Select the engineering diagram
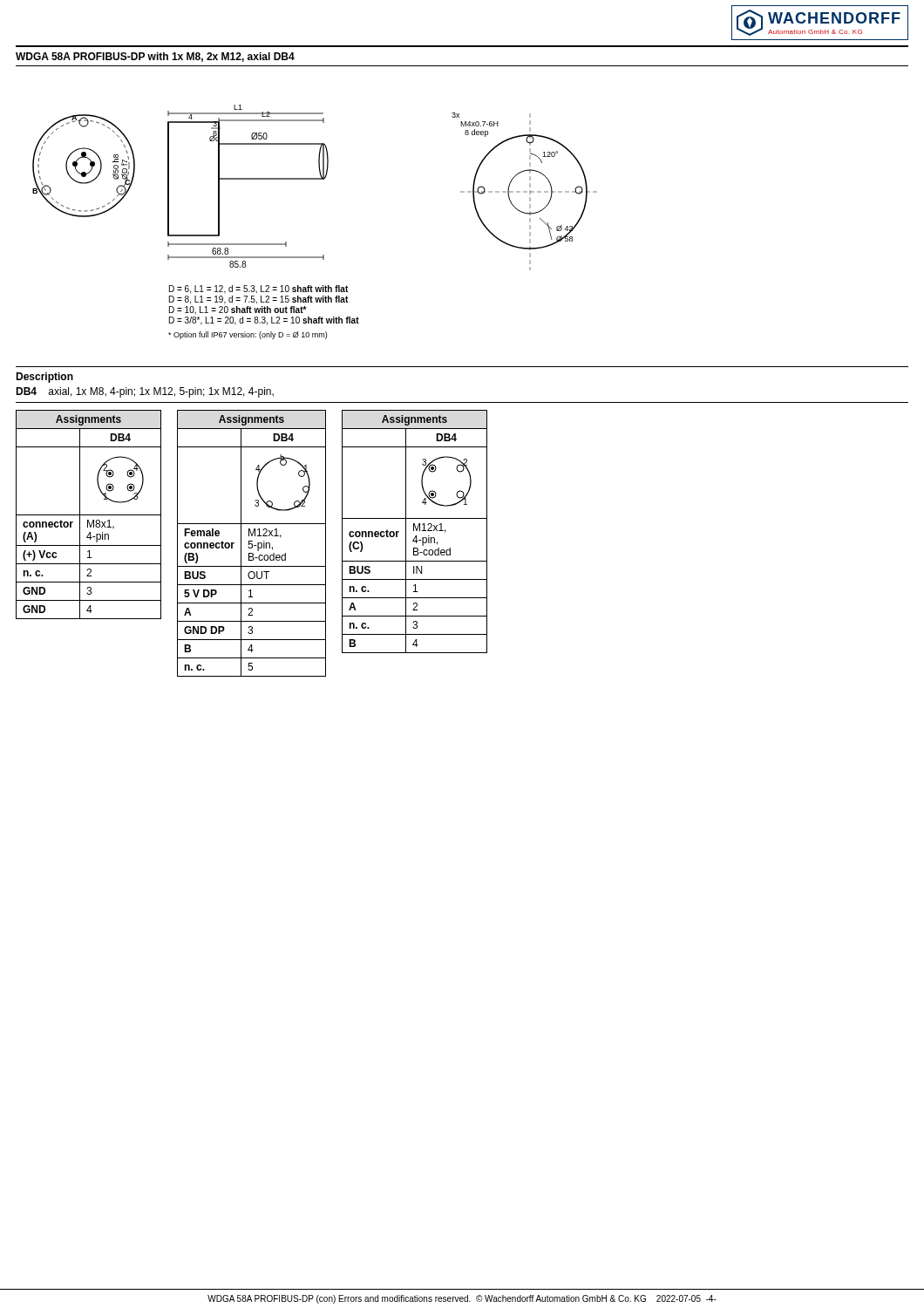924x1308 pixels. [462, 205]
